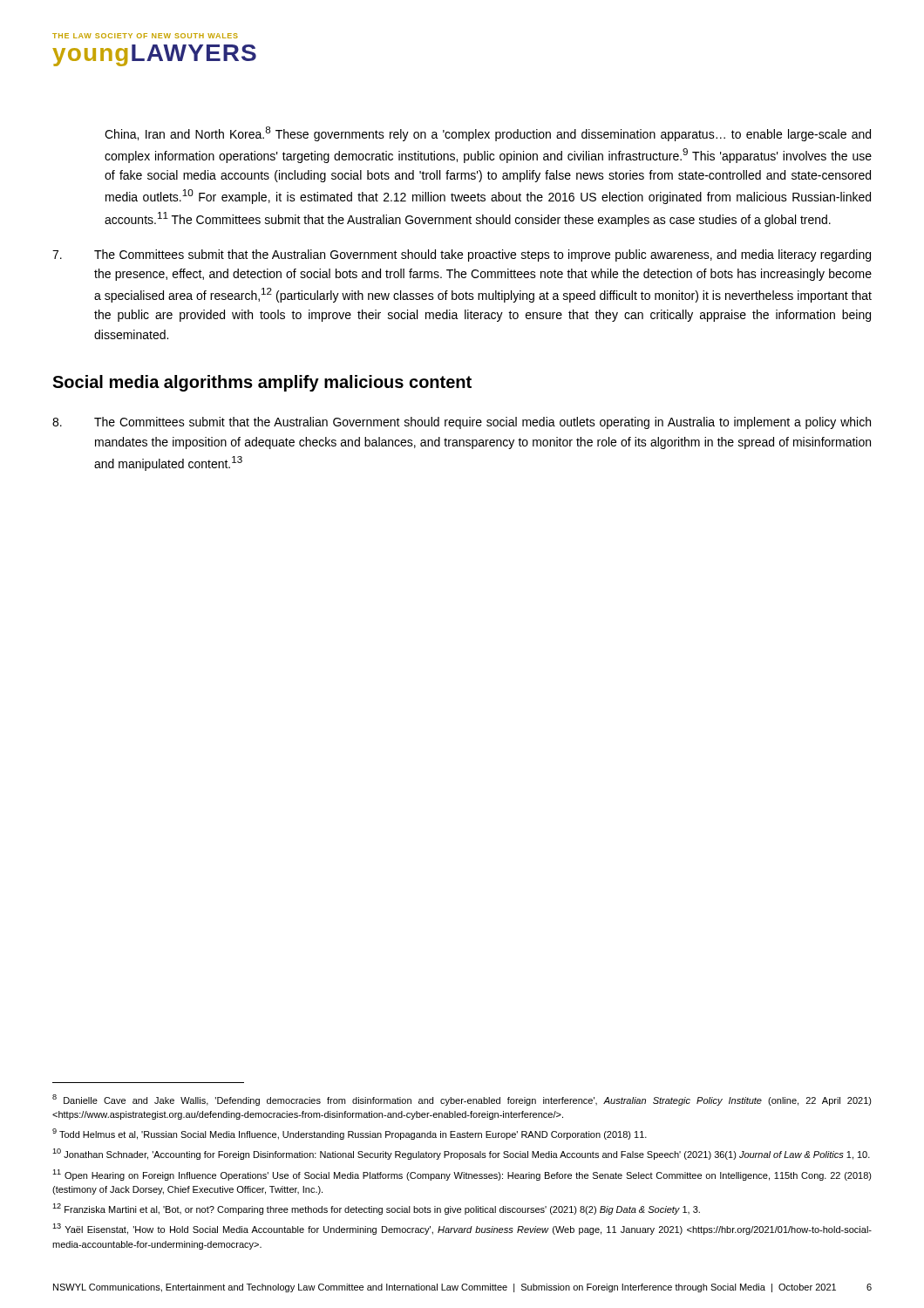Click on the region starting "8. The Committees submit that the Australian Government"

pyautogui.click(x=462, y=443)
